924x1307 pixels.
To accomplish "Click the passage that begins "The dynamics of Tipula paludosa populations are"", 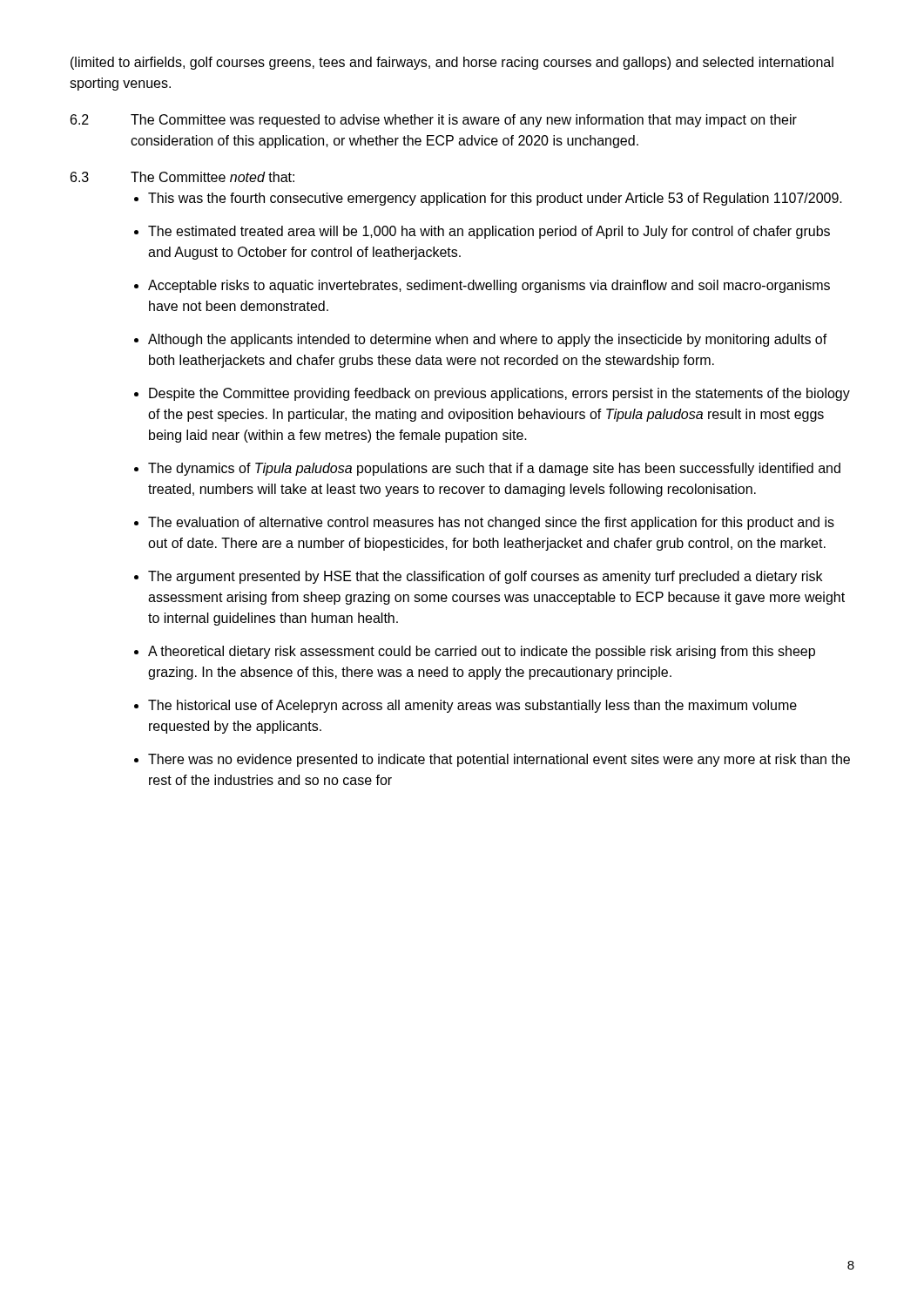I will click(x=495, y=479).
